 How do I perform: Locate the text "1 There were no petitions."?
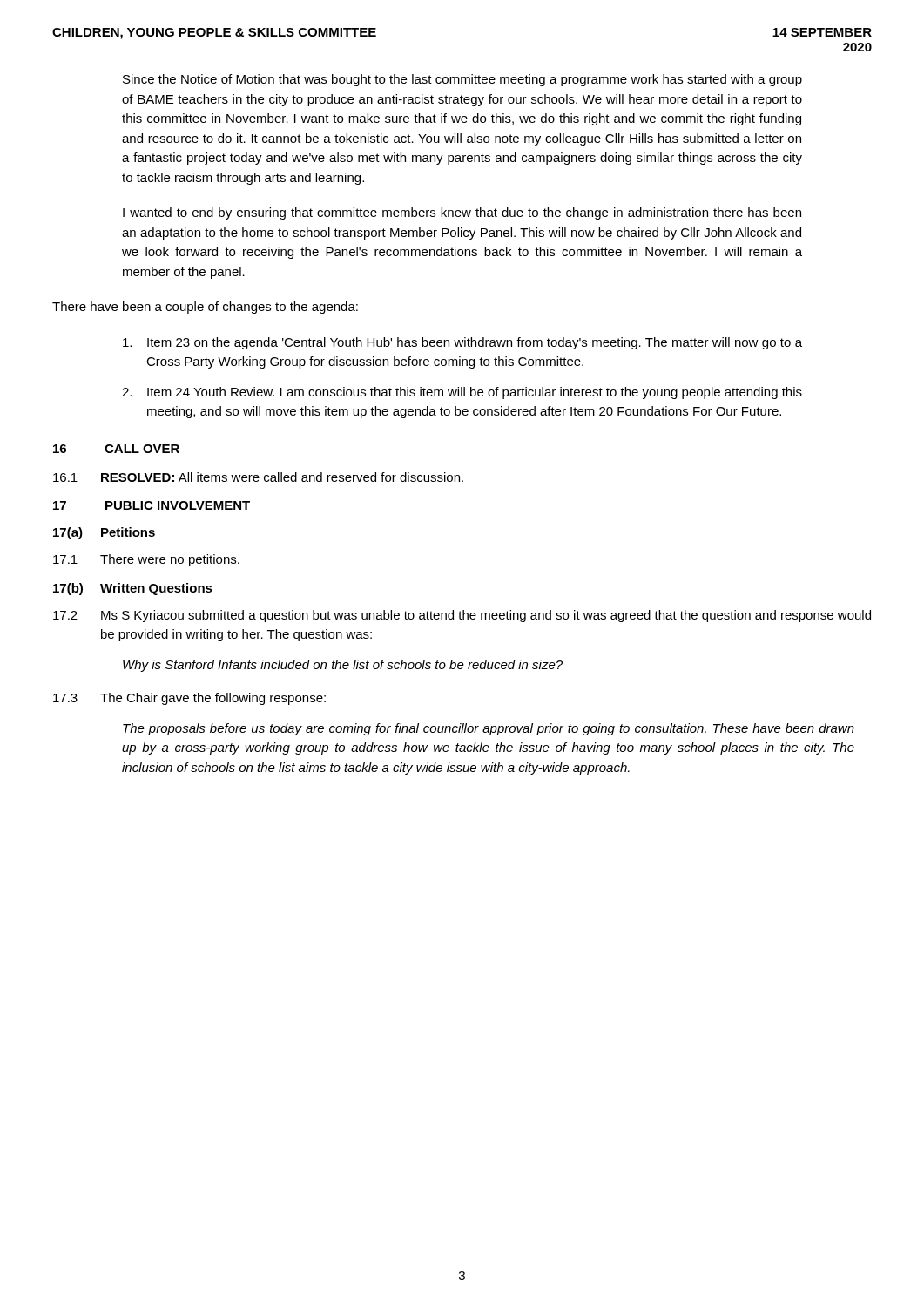coord(146,560)
